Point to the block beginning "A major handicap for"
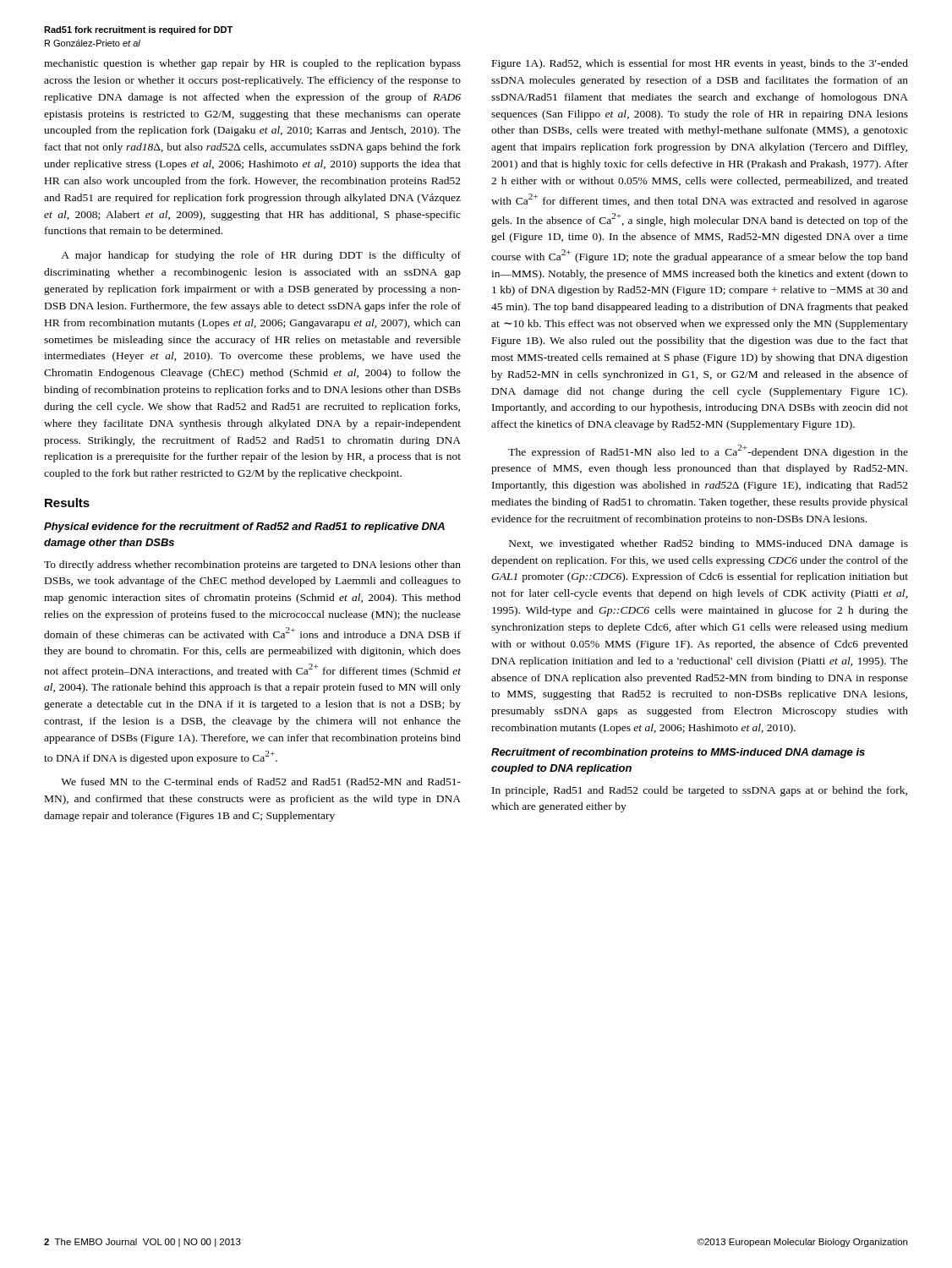The width and height of the screenshot is (952, 1268). point(252,365)
